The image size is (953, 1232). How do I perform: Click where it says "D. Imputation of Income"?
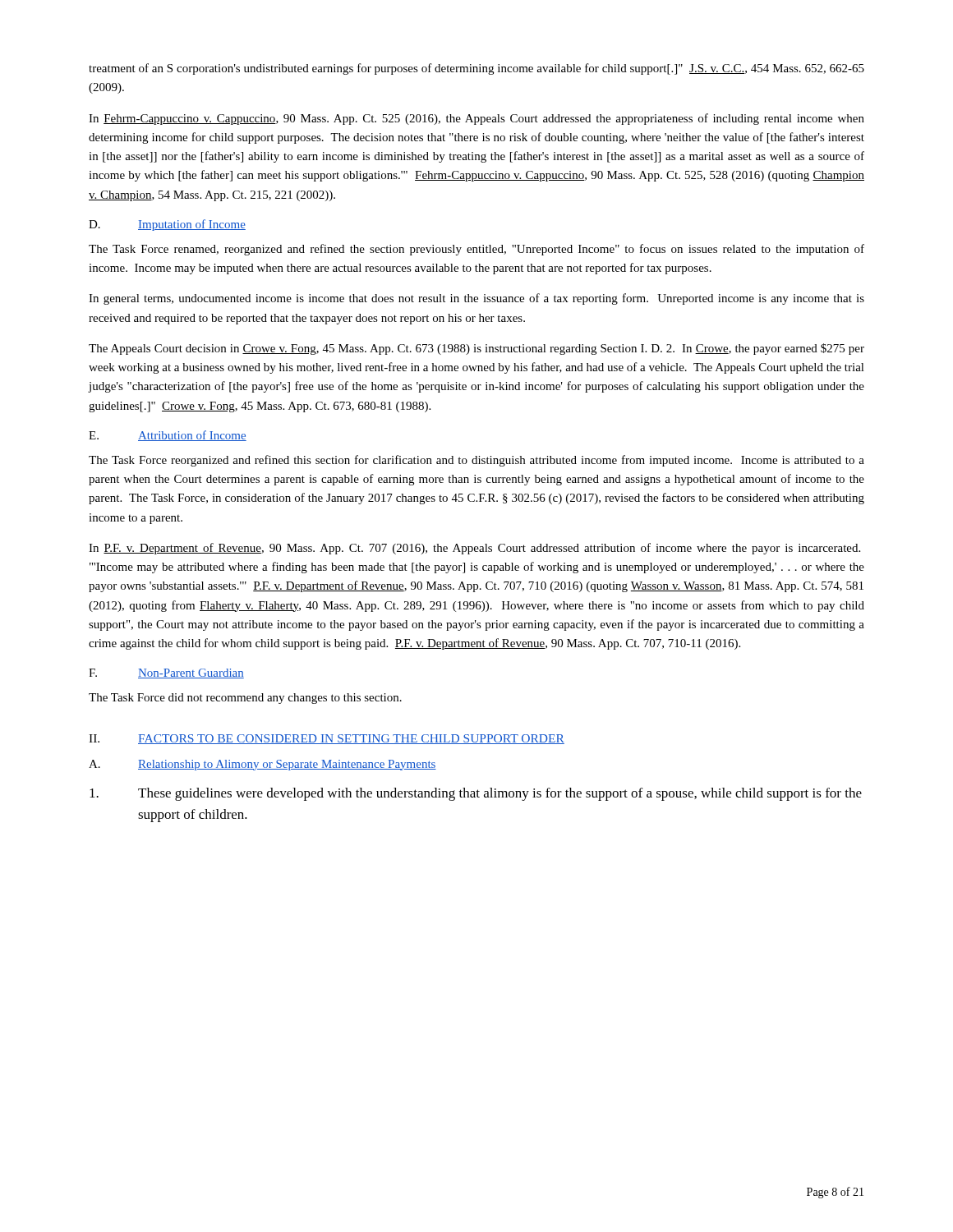coord(167,224)
